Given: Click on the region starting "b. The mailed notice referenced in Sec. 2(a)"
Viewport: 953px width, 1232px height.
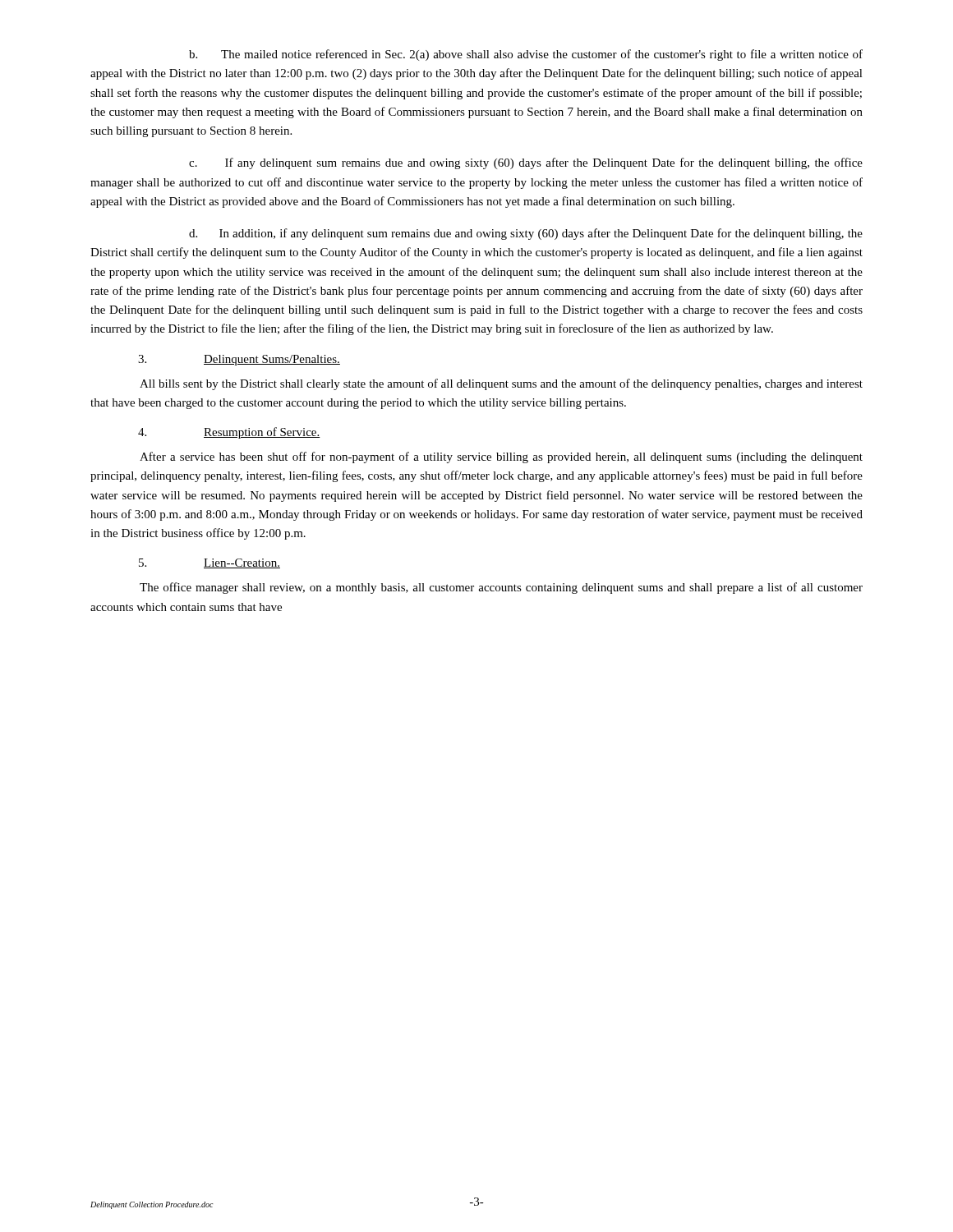Looking at the screenshot, I should click(476, 93).
